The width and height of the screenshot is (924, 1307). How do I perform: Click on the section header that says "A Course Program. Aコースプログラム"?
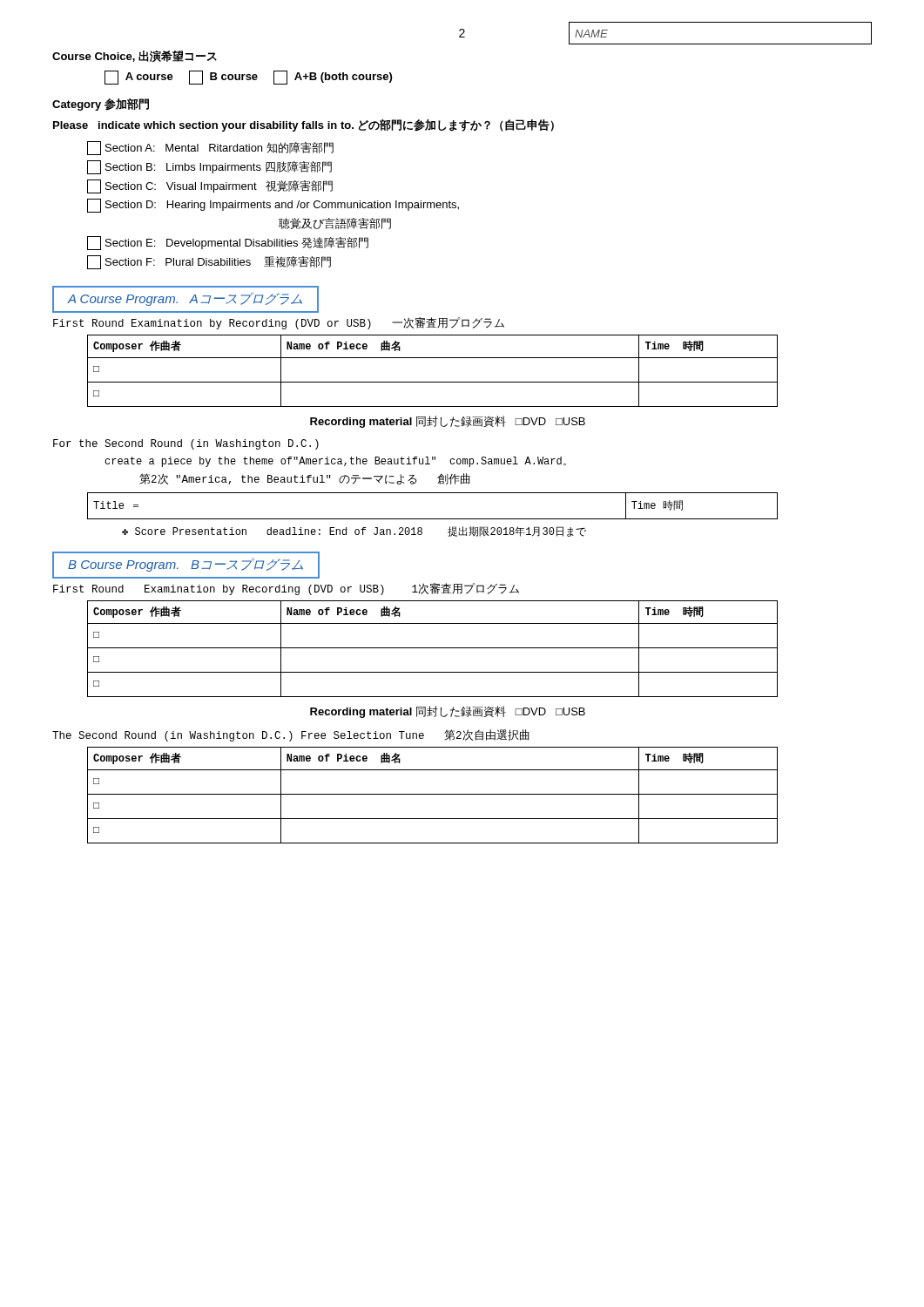point(185,299)
